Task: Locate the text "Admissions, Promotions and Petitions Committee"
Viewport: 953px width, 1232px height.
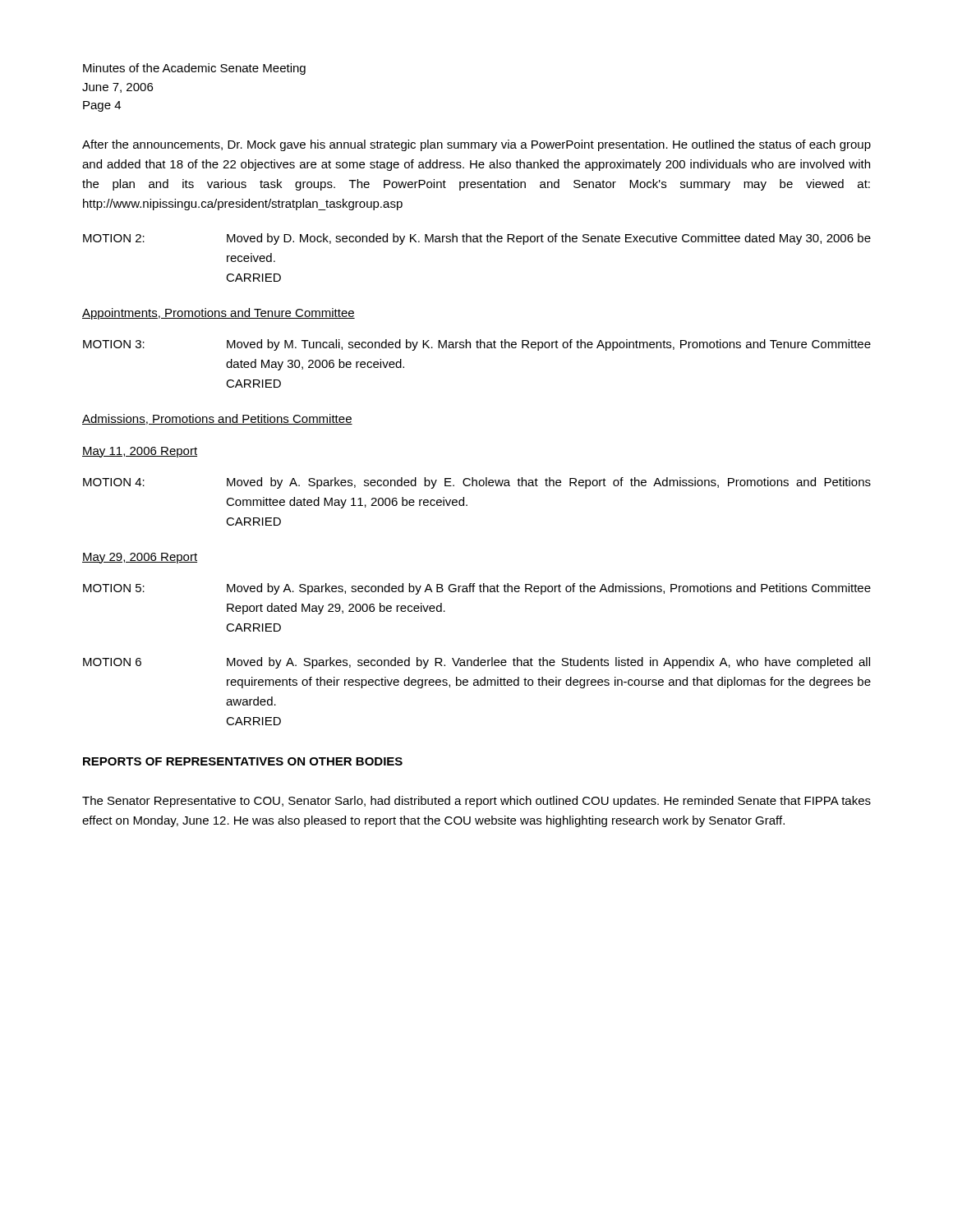Action: pyautogui.click(x=217, y=418)
